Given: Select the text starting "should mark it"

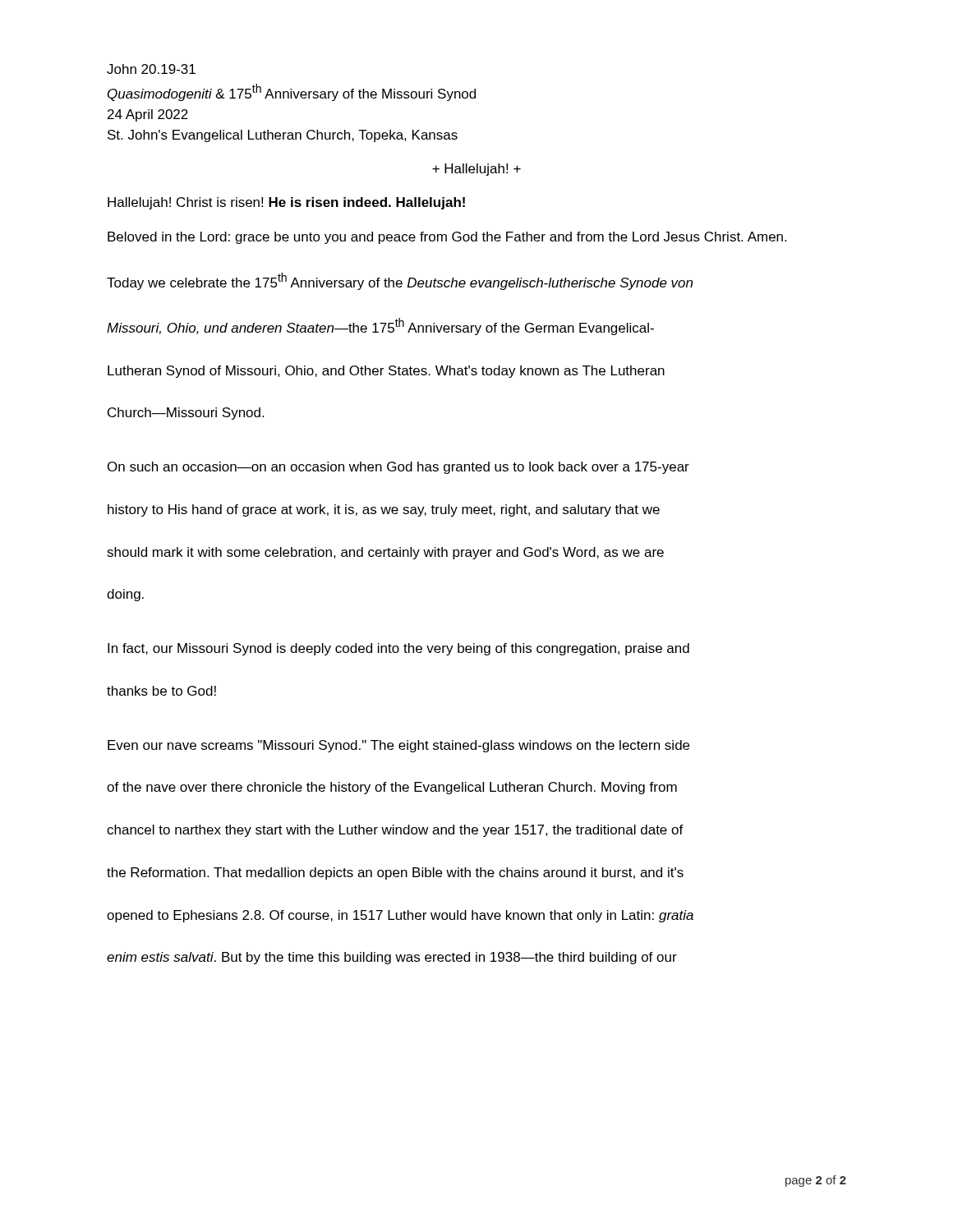Looking at the screenshot, I should 386,552.
